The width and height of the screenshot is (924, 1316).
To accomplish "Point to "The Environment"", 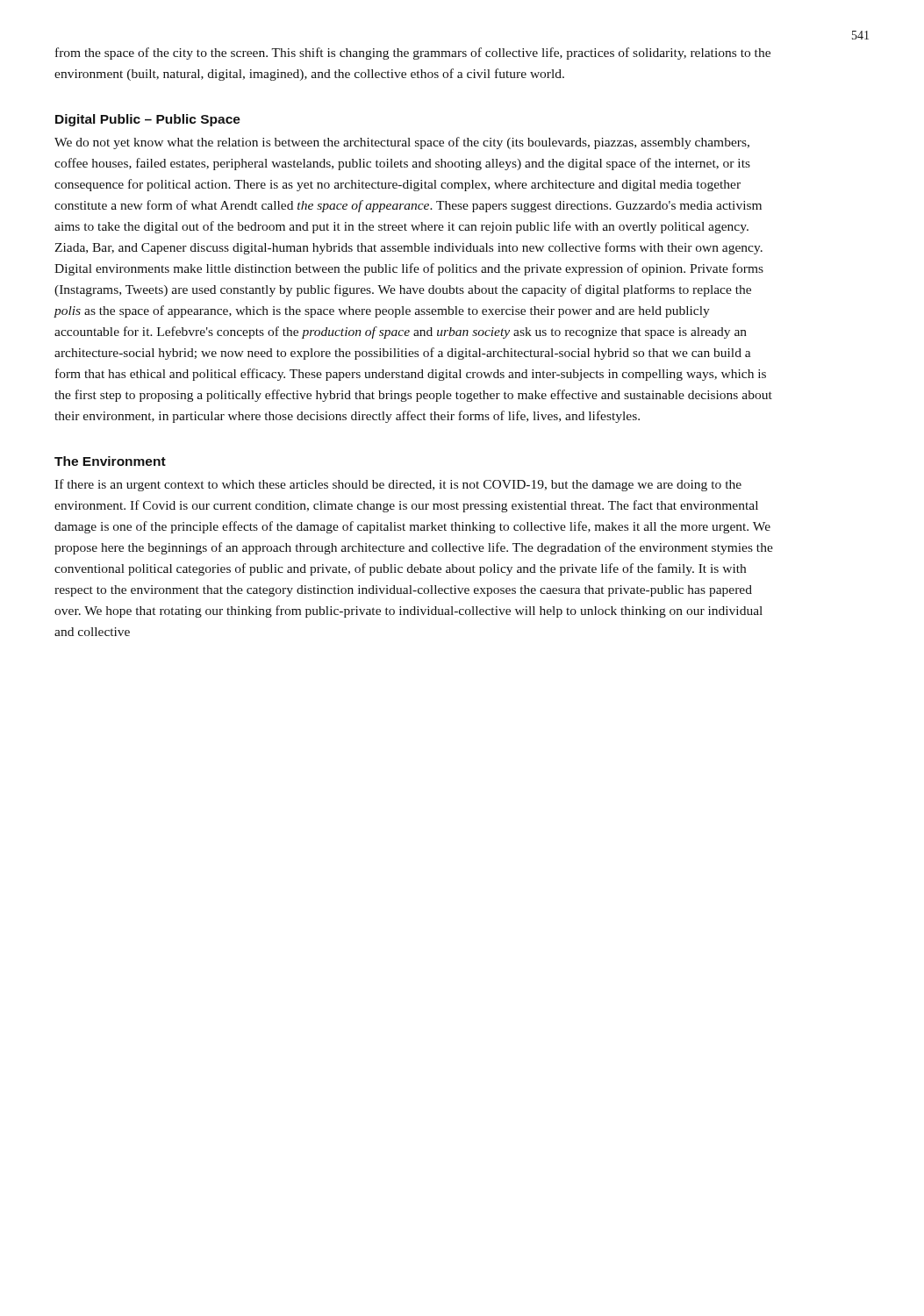I will (x=110, y=461).
